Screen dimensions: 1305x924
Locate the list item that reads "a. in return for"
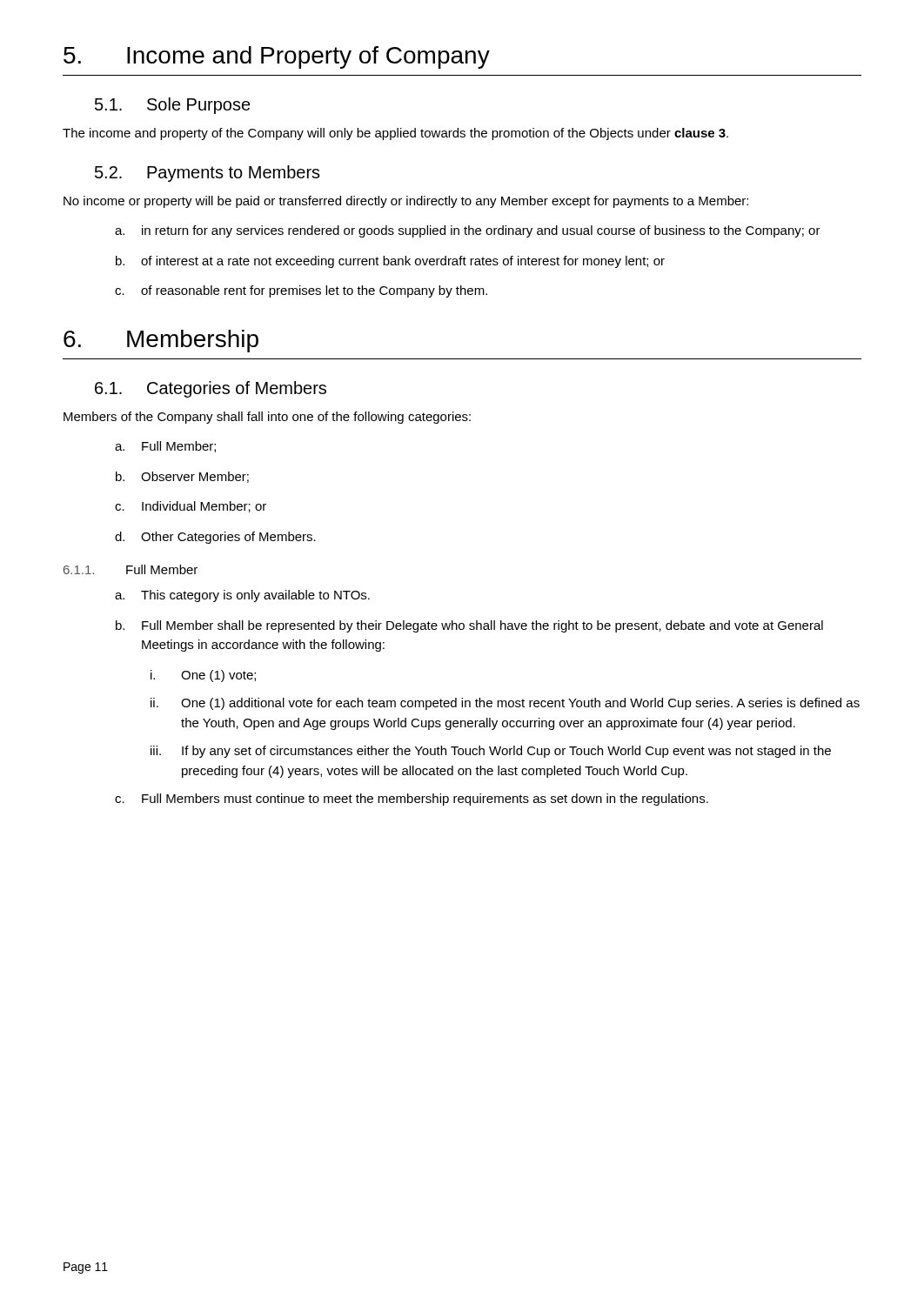coord(488,231)
